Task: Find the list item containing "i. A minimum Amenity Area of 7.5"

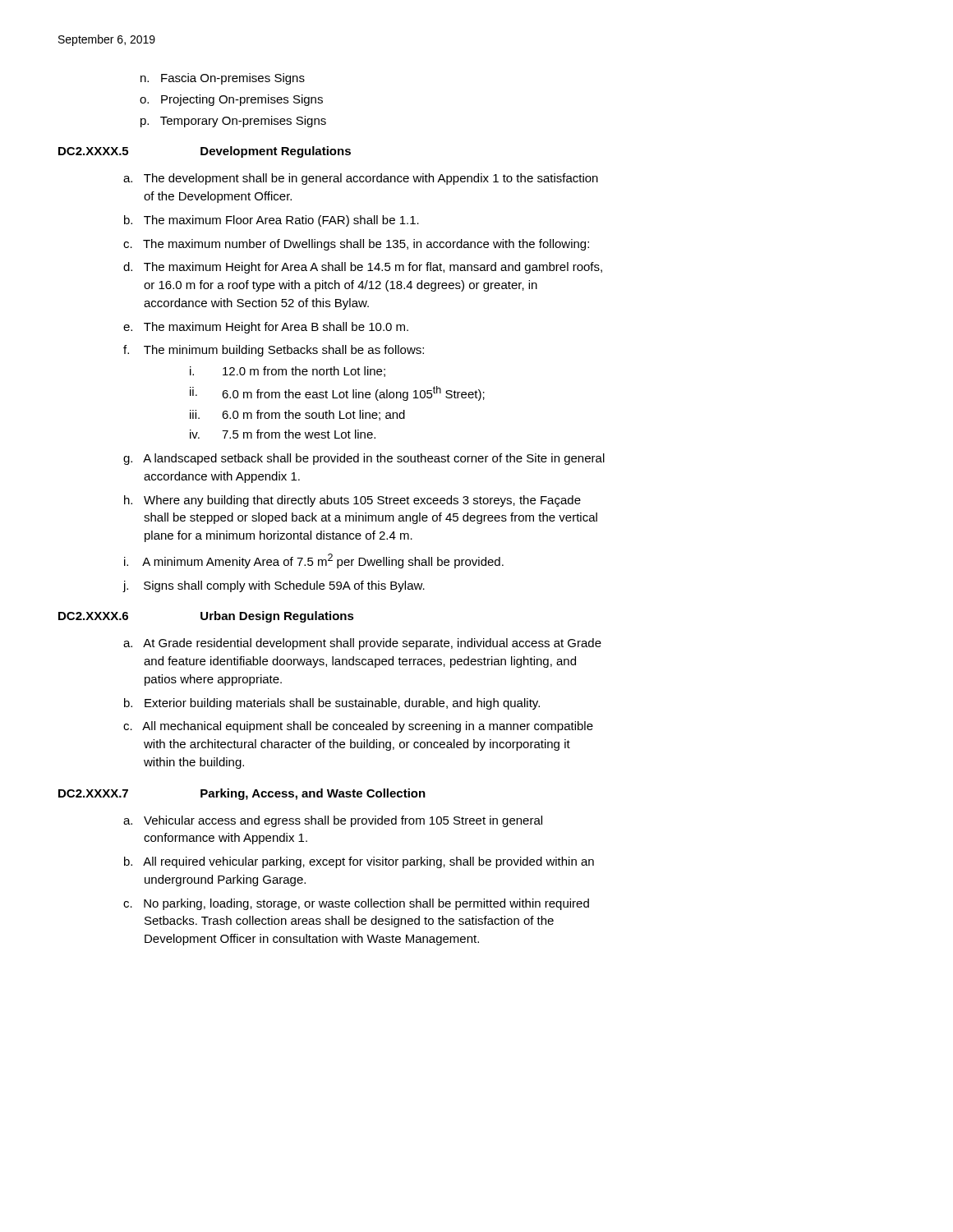Action: click(314, 560)
